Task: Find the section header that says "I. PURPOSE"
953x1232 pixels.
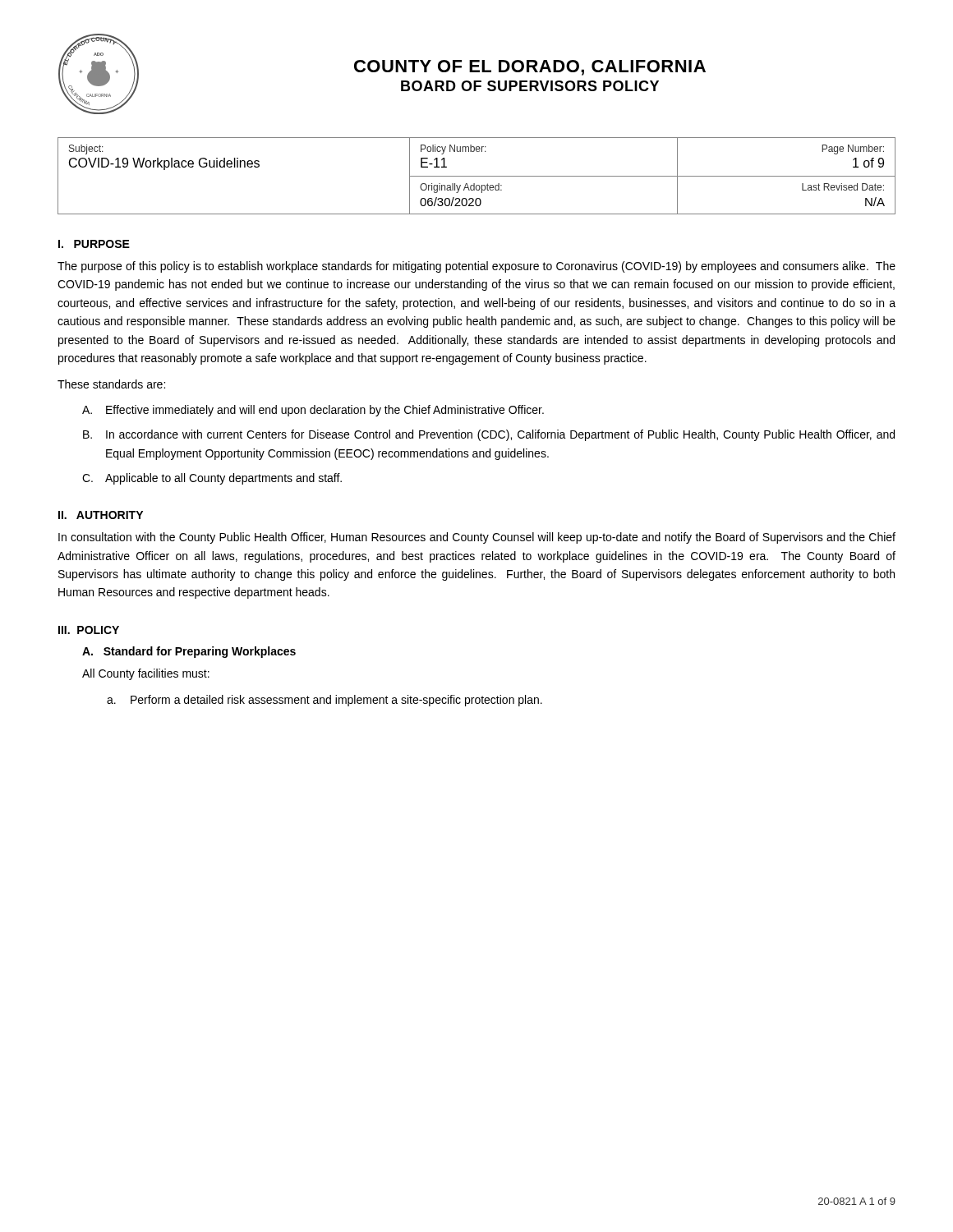Action: [x=94, y=244]
